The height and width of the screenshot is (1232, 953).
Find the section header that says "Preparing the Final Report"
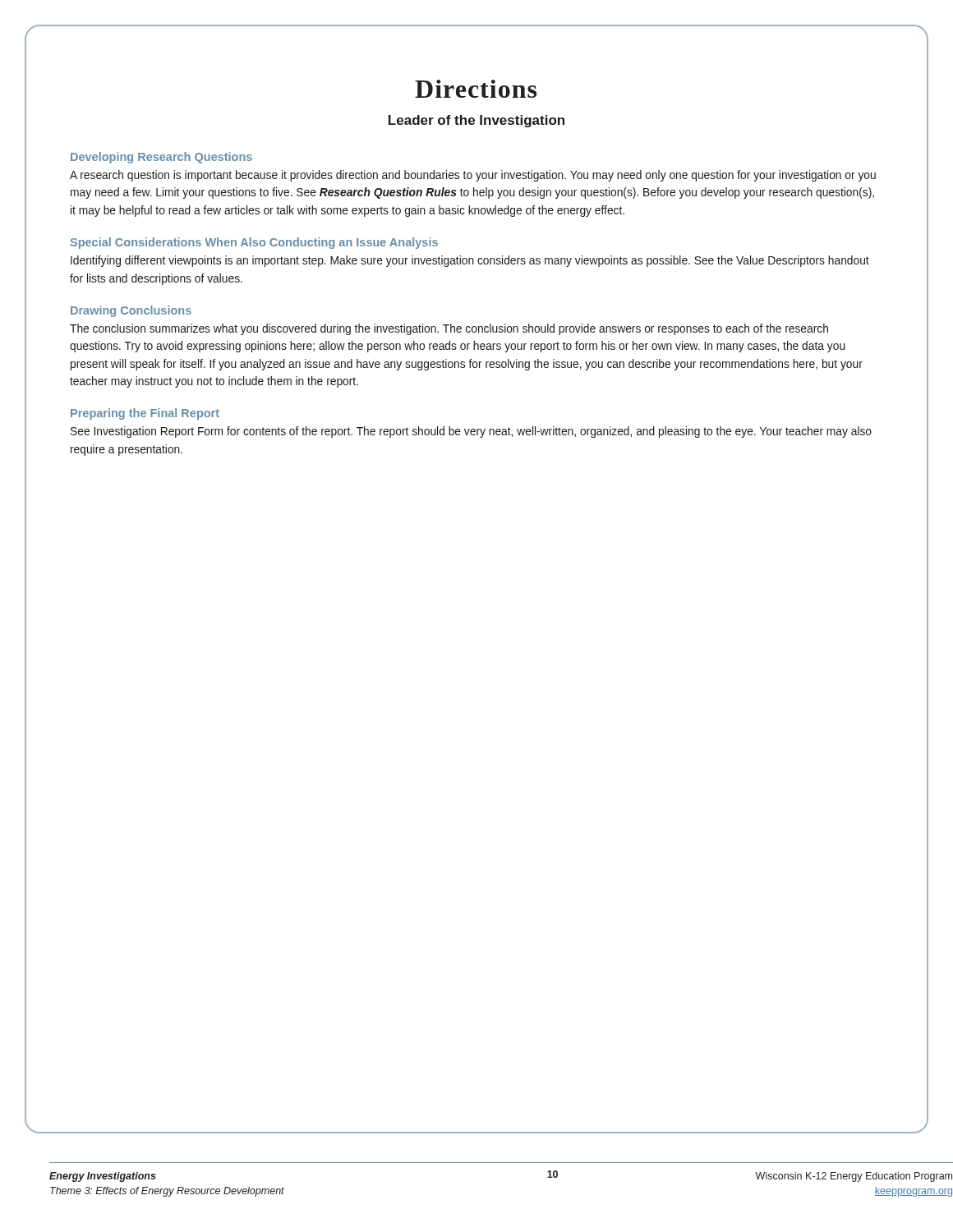pyautogui.click(x=145, y=414)
